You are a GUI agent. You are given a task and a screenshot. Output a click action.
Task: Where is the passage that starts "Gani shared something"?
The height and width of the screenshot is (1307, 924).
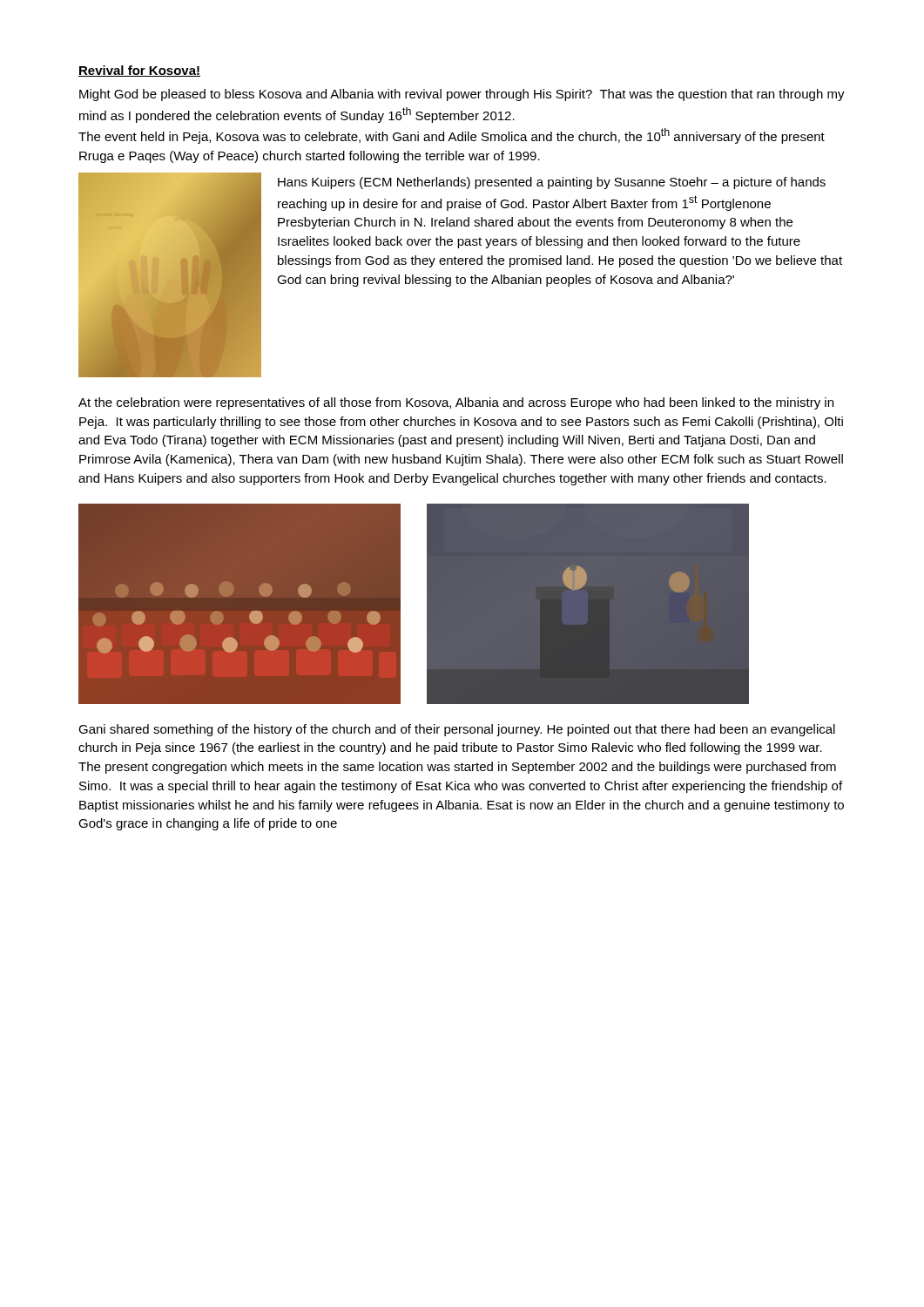click(461, 776)
